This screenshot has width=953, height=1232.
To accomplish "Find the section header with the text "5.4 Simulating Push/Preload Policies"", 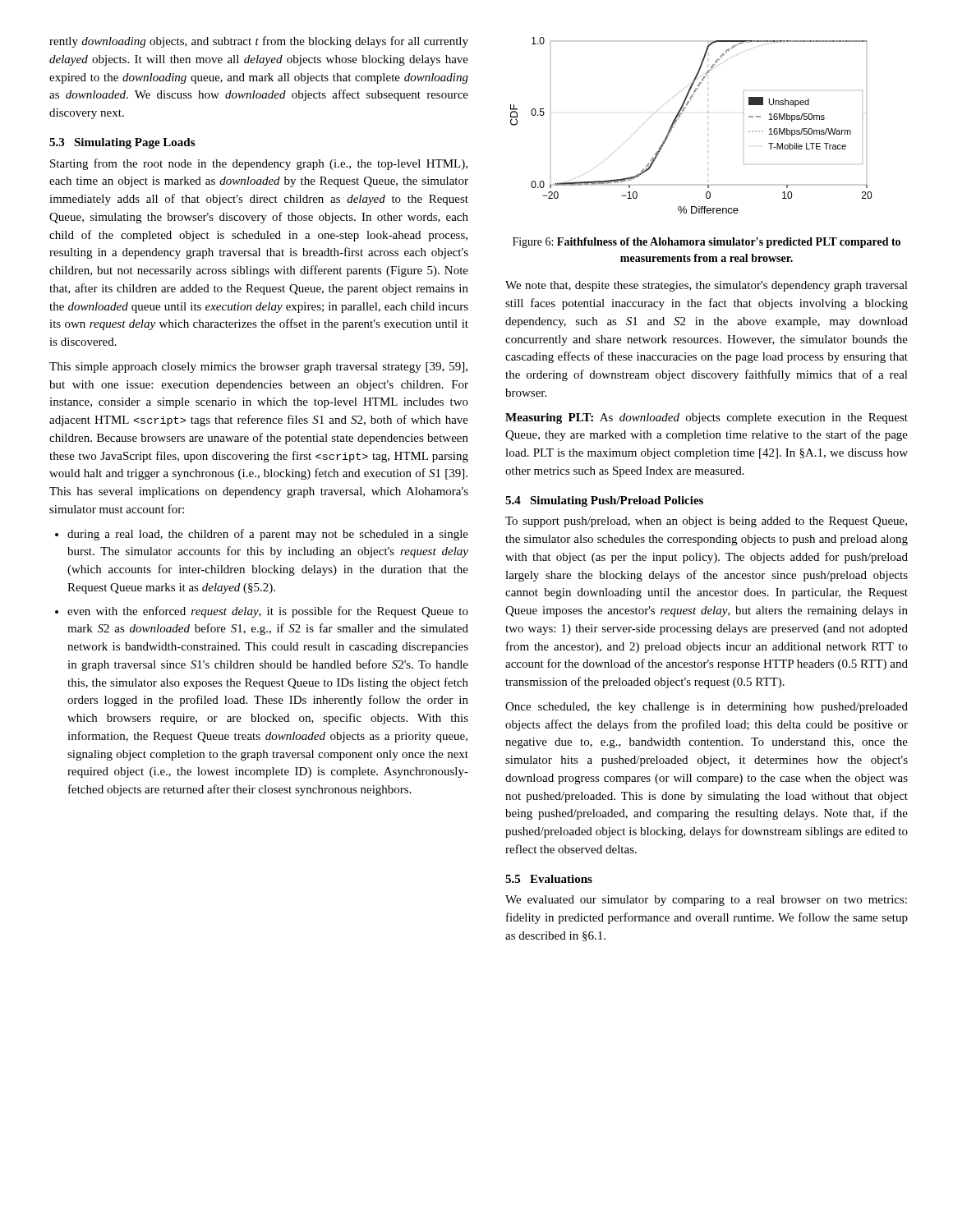I will (707, 501).
